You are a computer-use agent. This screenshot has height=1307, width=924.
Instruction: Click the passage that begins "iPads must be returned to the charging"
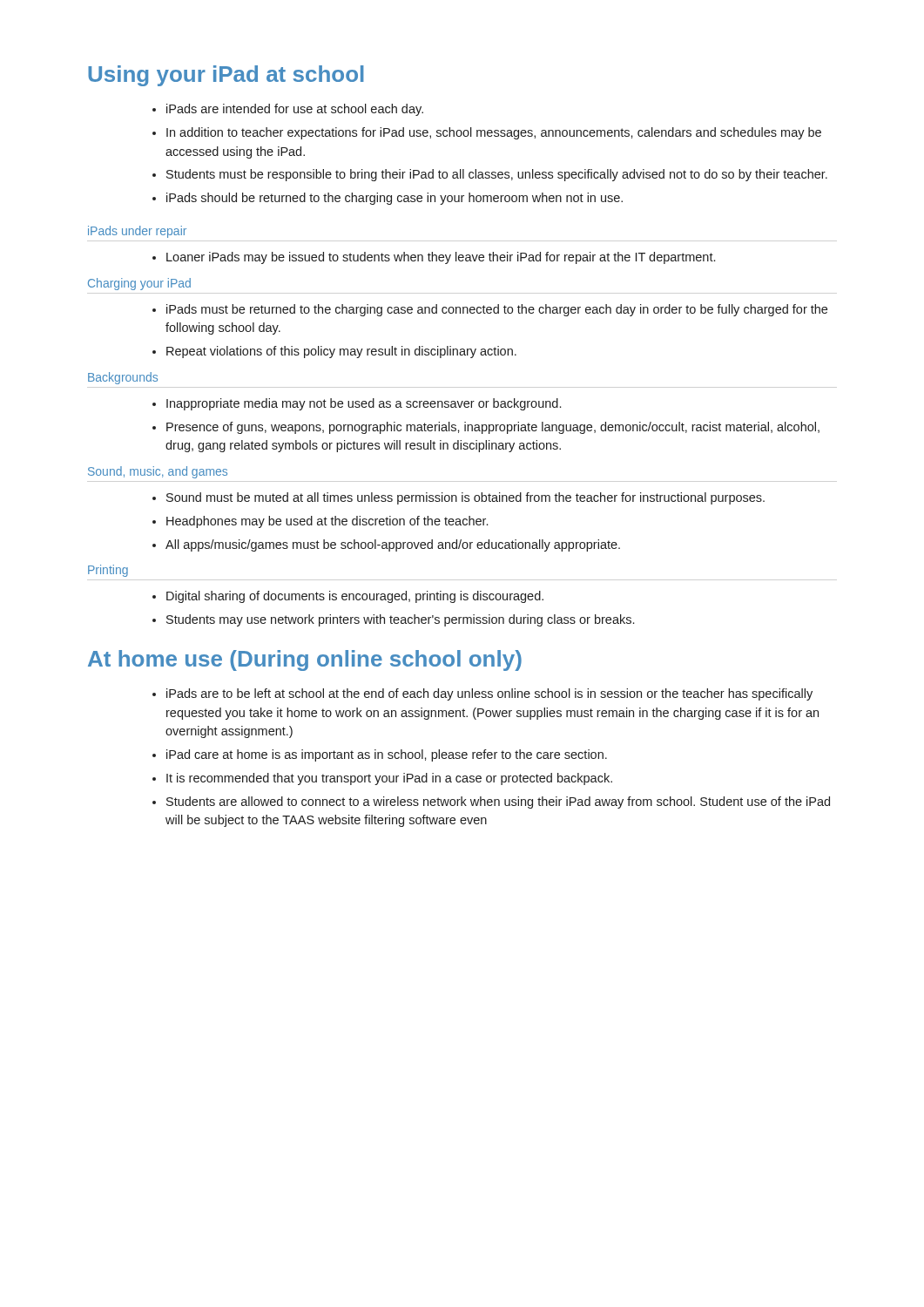[501, 319]
